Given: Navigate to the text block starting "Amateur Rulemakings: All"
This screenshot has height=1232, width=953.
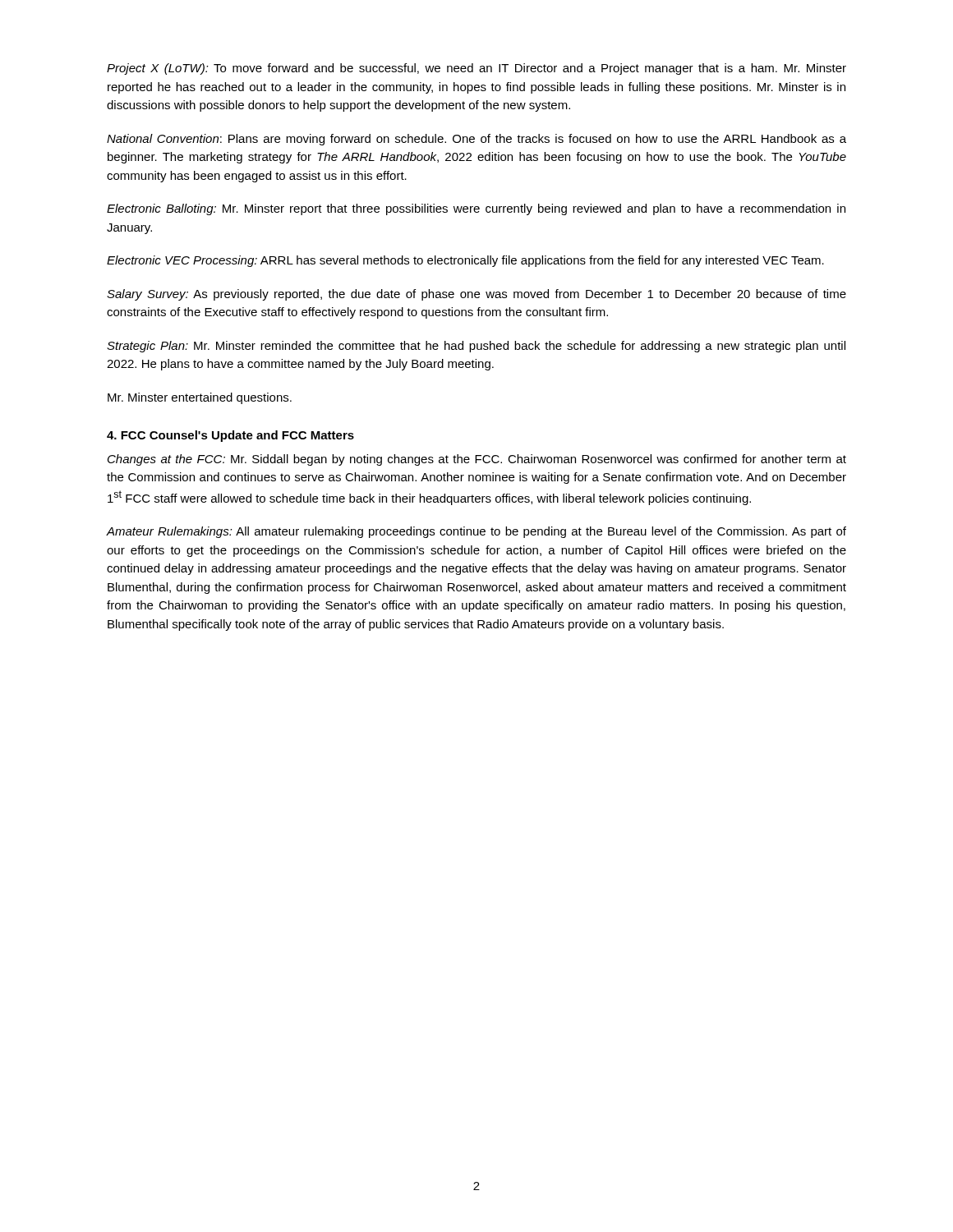Looking at the screenshot, I should [476, 577].
